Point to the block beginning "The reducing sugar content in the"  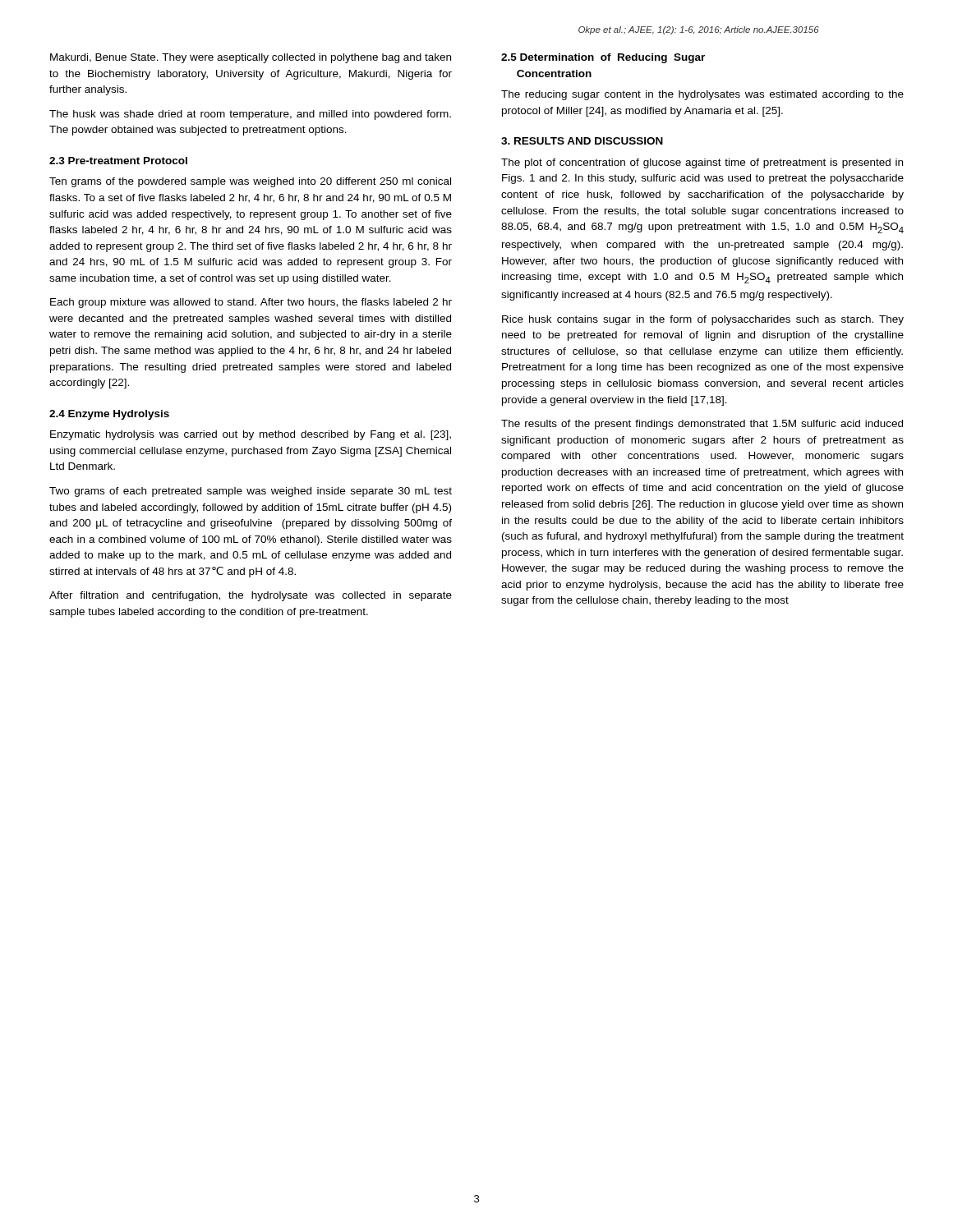coord(702,102)
